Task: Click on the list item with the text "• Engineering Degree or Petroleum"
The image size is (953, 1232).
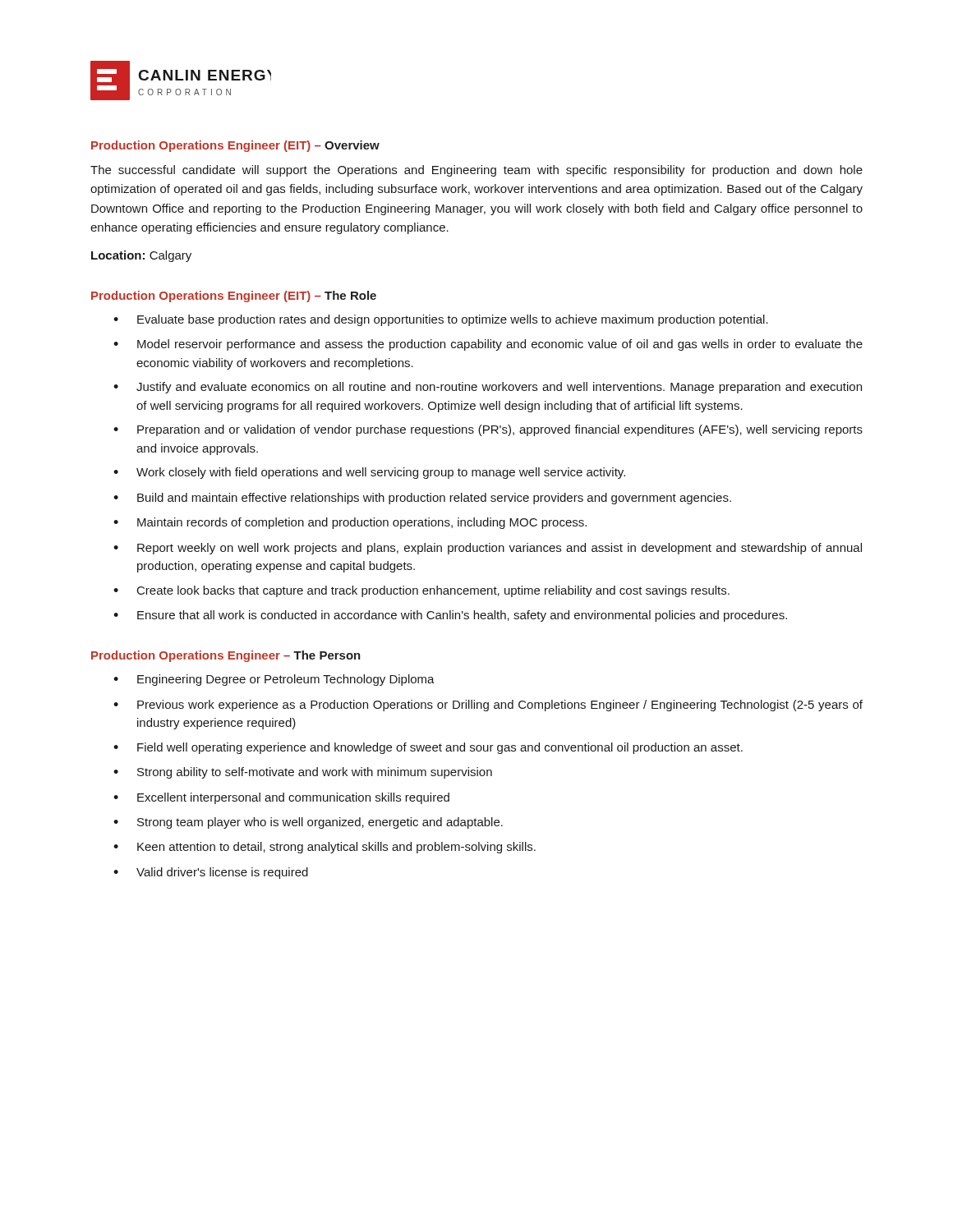Action: (x=274, y=680)
